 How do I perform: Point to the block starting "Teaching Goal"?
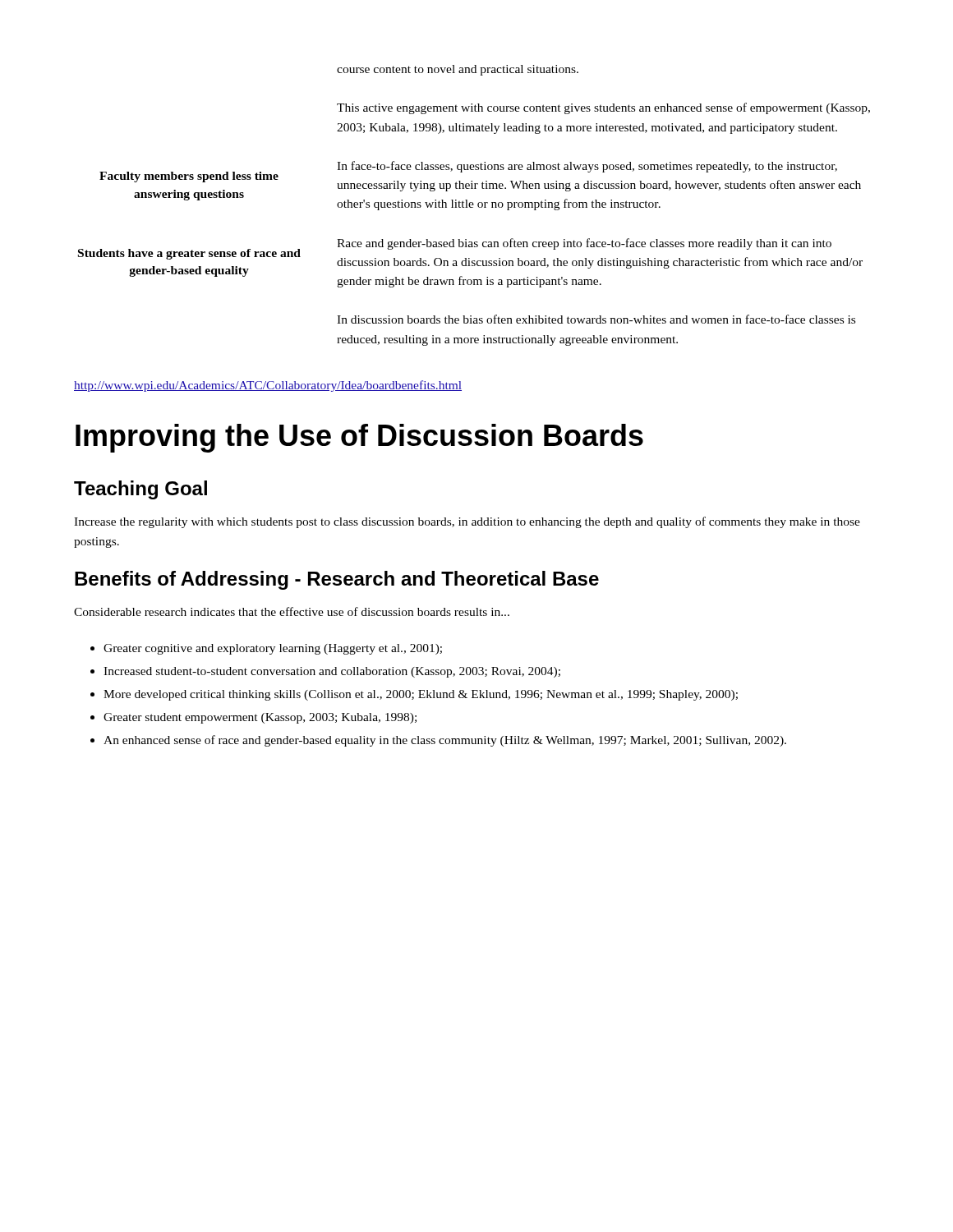pyautogui.click(x=140, y=490)
